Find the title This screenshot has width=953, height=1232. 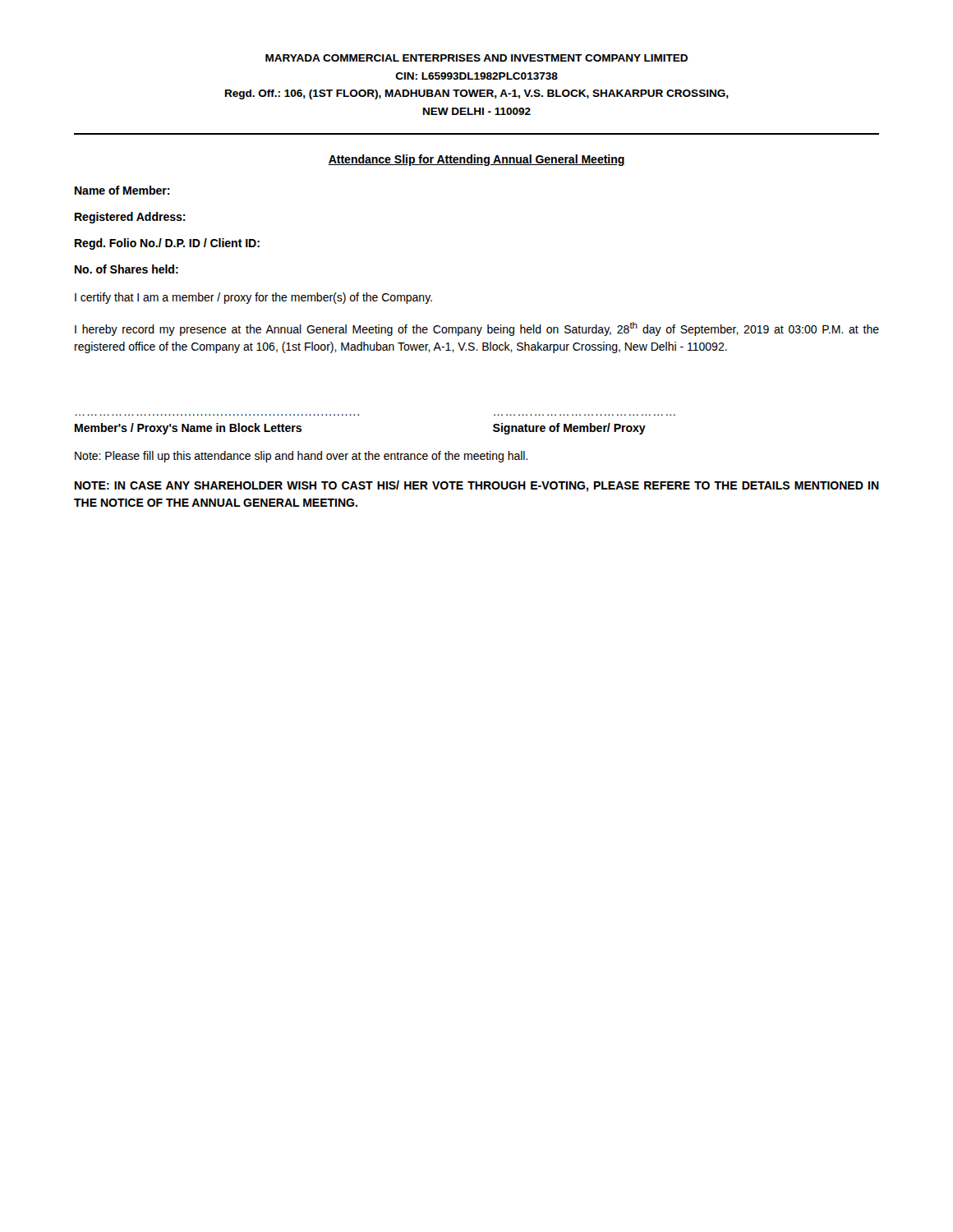(x=476, y=85)
